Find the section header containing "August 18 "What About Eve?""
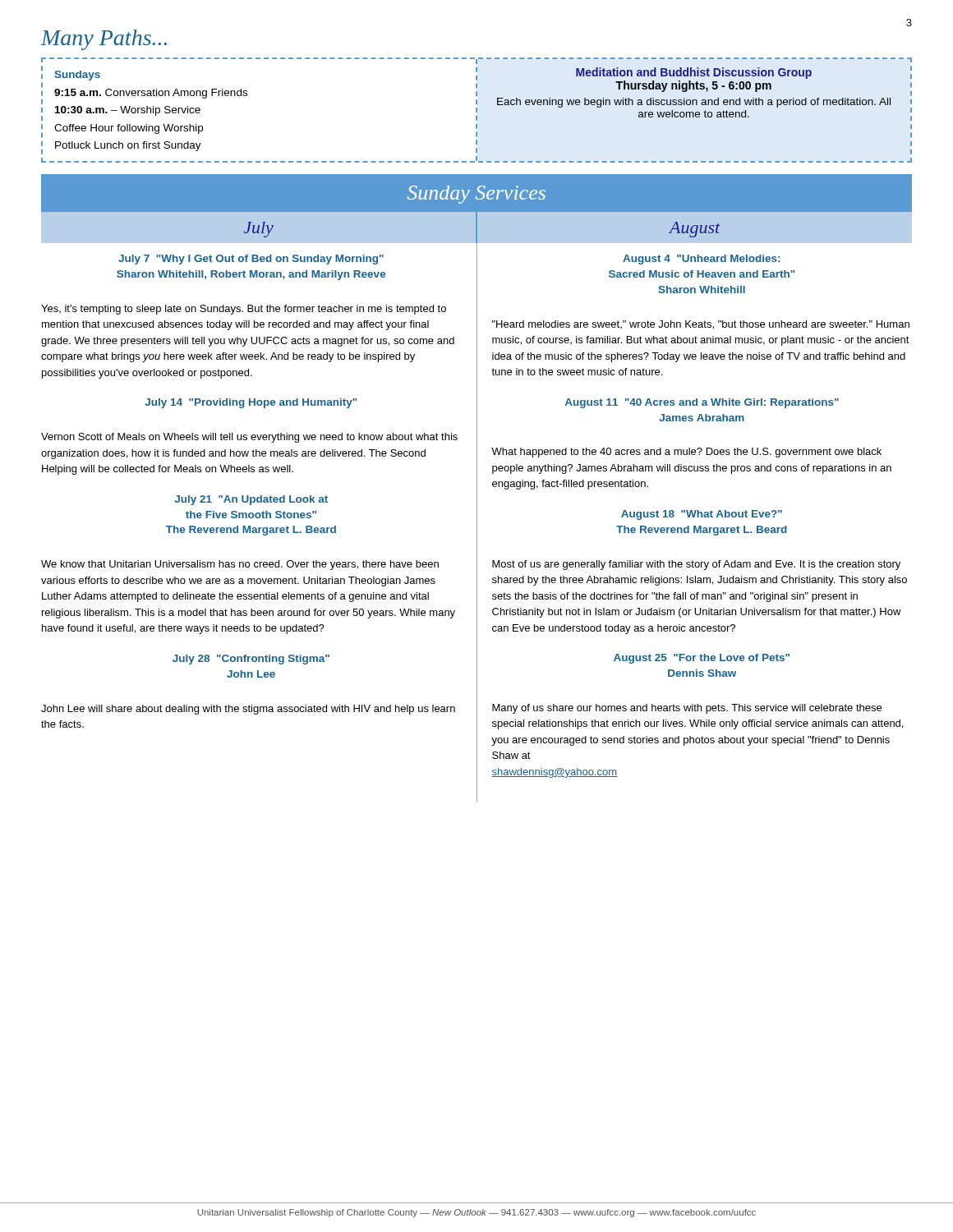The height and width of the screenshot is (1232, 953). [702, 522]
